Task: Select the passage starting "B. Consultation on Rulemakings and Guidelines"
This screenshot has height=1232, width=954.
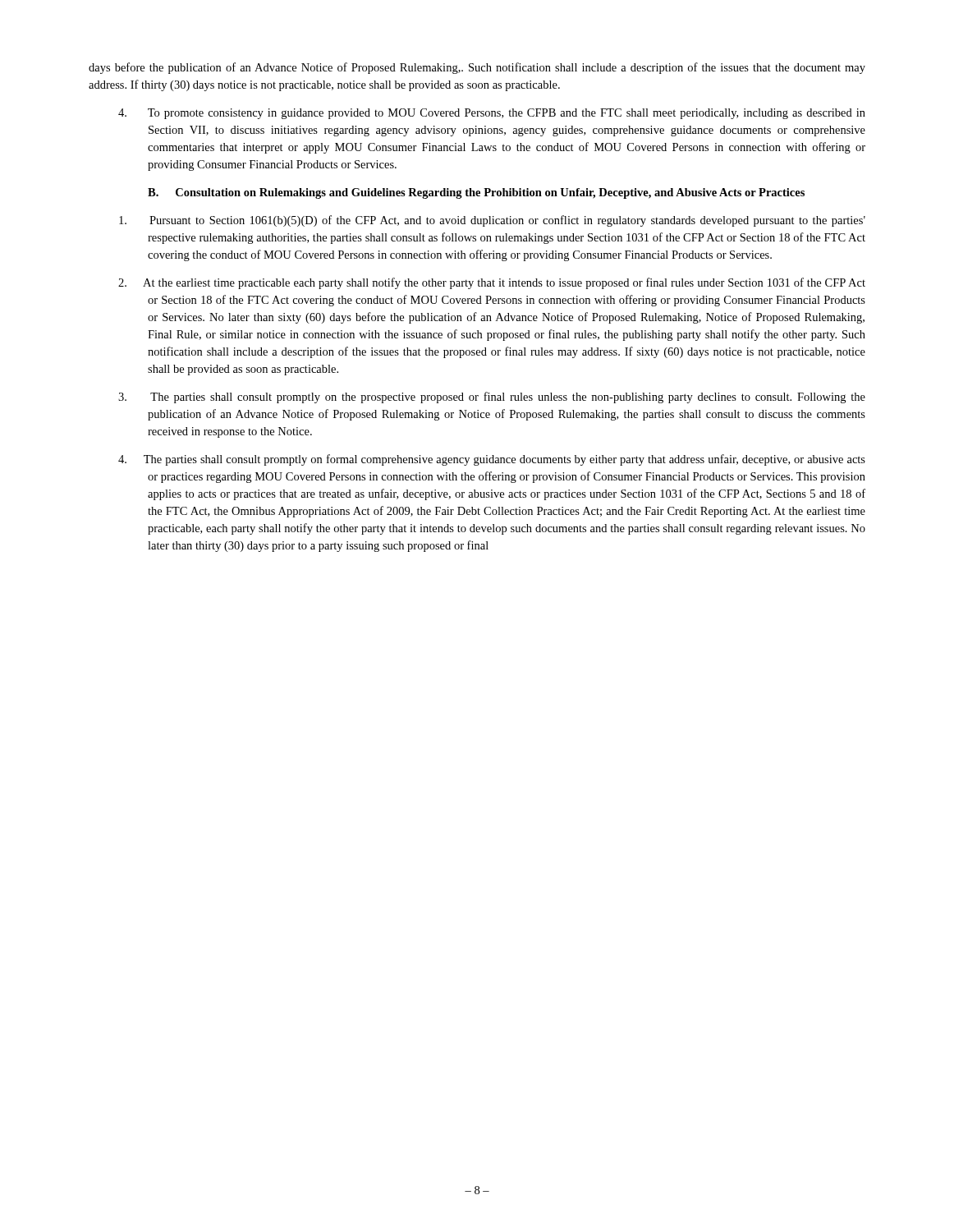Action: tap(507, 193)
